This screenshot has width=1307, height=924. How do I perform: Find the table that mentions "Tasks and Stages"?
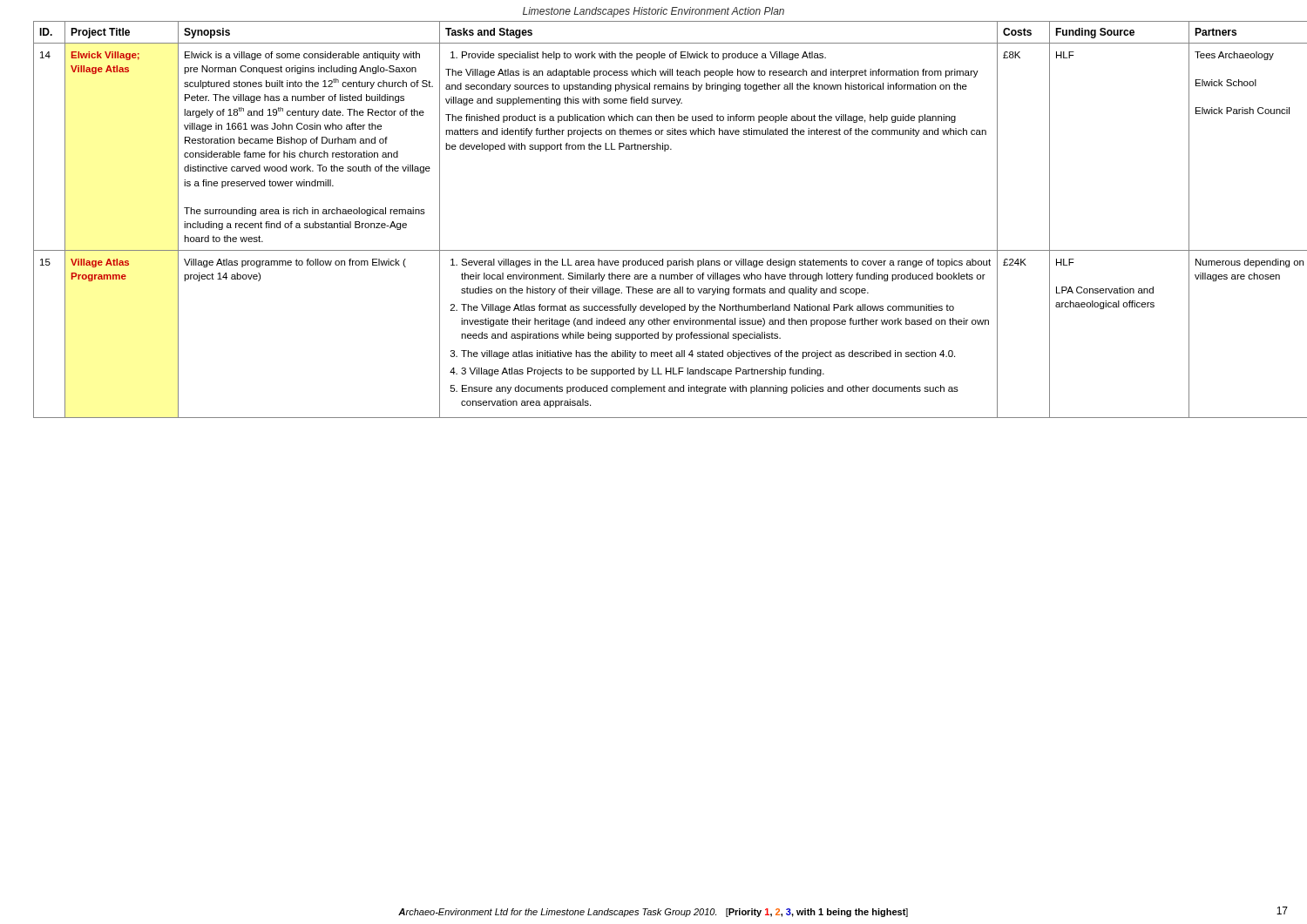pos(654,219)
